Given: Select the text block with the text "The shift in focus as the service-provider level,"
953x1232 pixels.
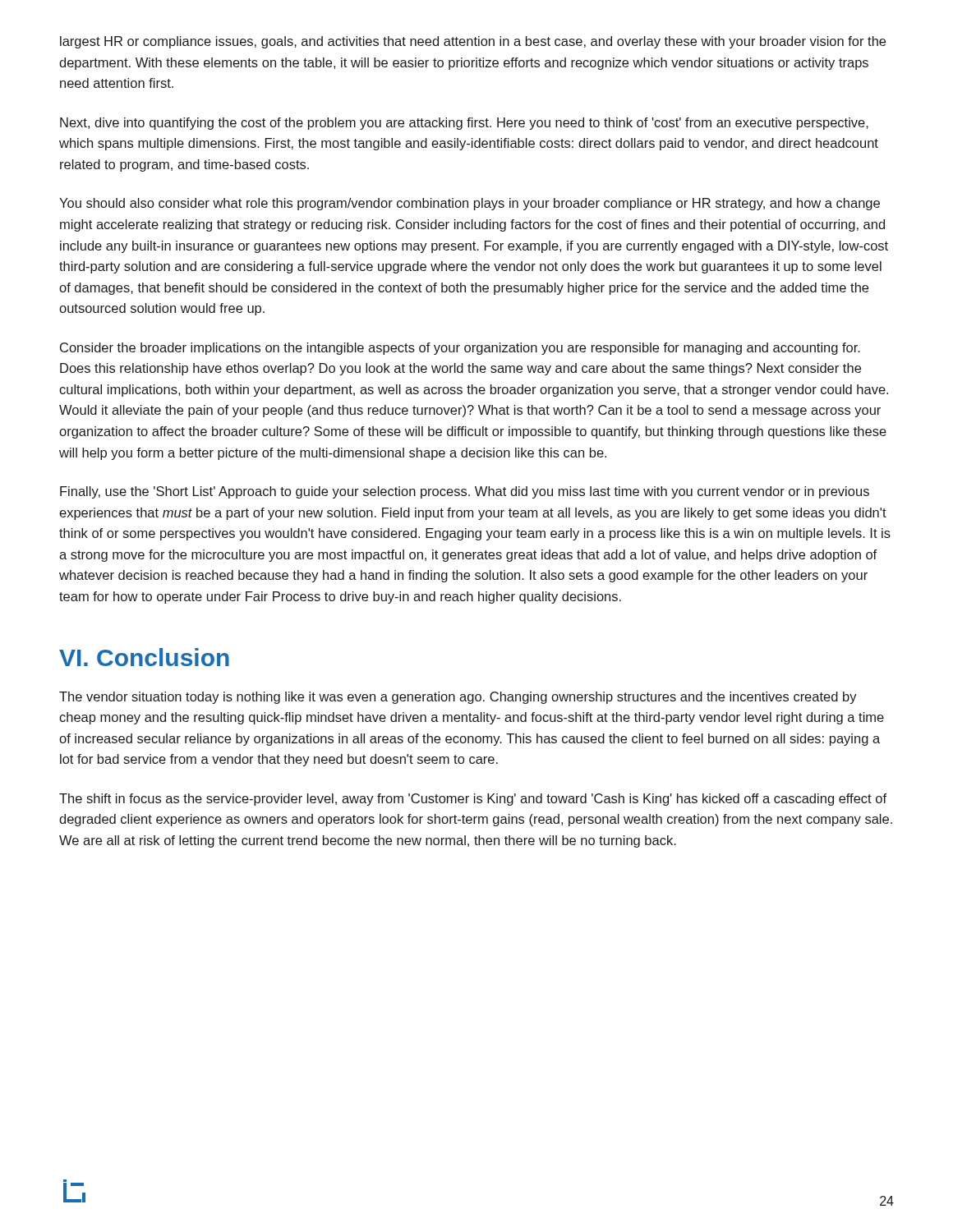Looking at the screenshot, I should coord(476,819).
